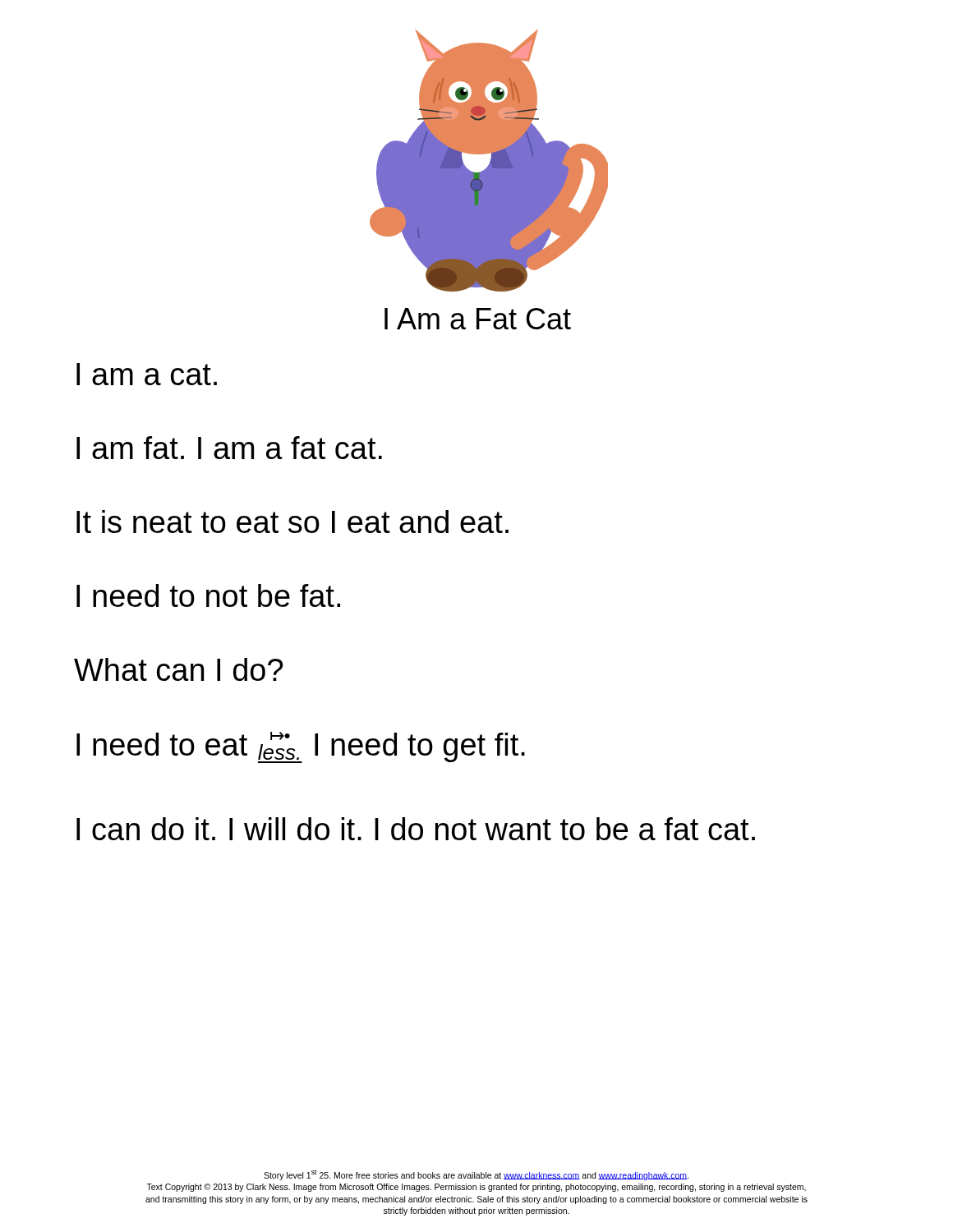Point to the text block starting "What can I do?"
The image size is (953, 1232).
(x=179, y=670)
